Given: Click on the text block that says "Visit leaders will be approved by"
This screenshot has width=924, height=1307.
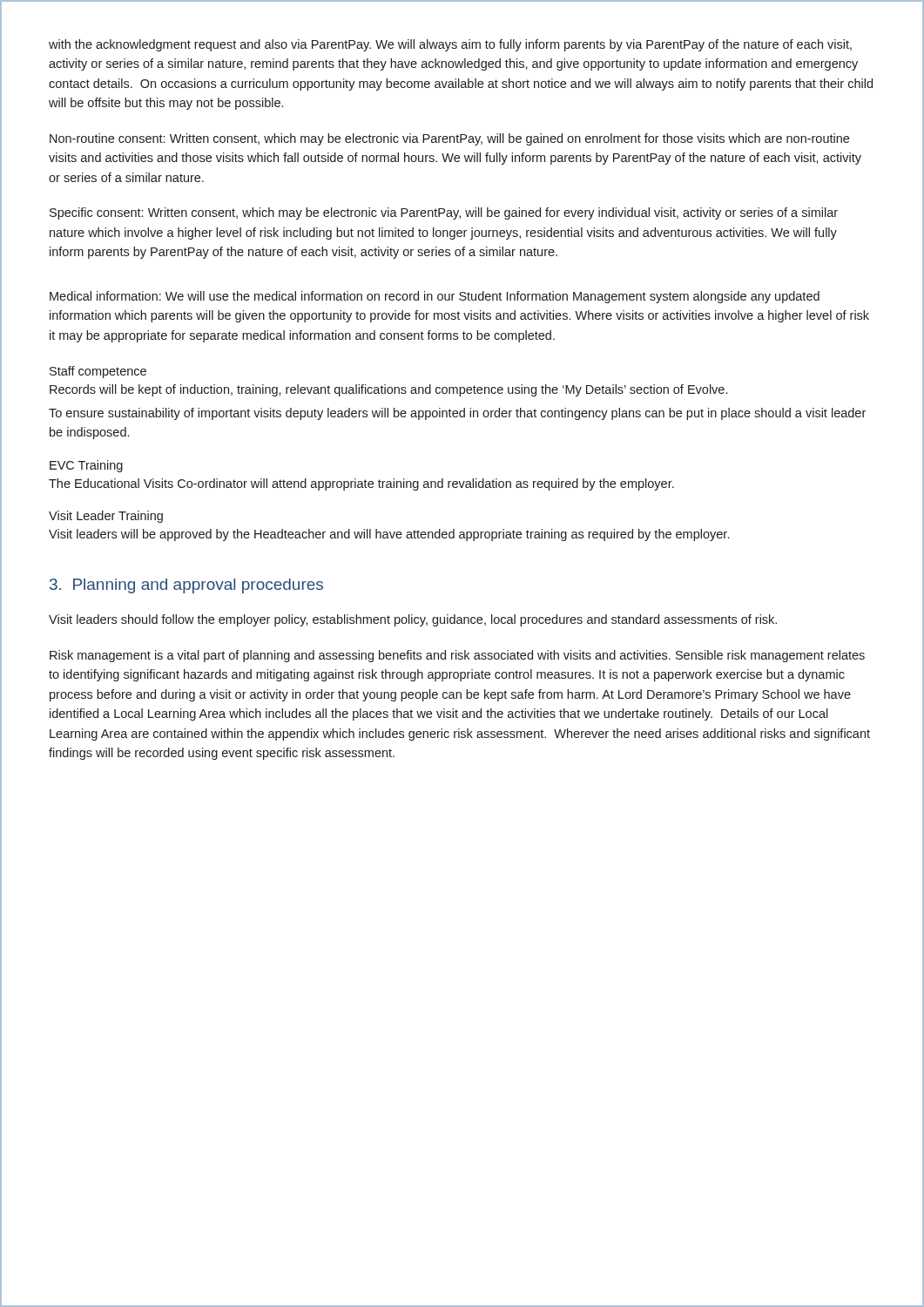Looking at the screenshot, I should (x=389, y=534).
